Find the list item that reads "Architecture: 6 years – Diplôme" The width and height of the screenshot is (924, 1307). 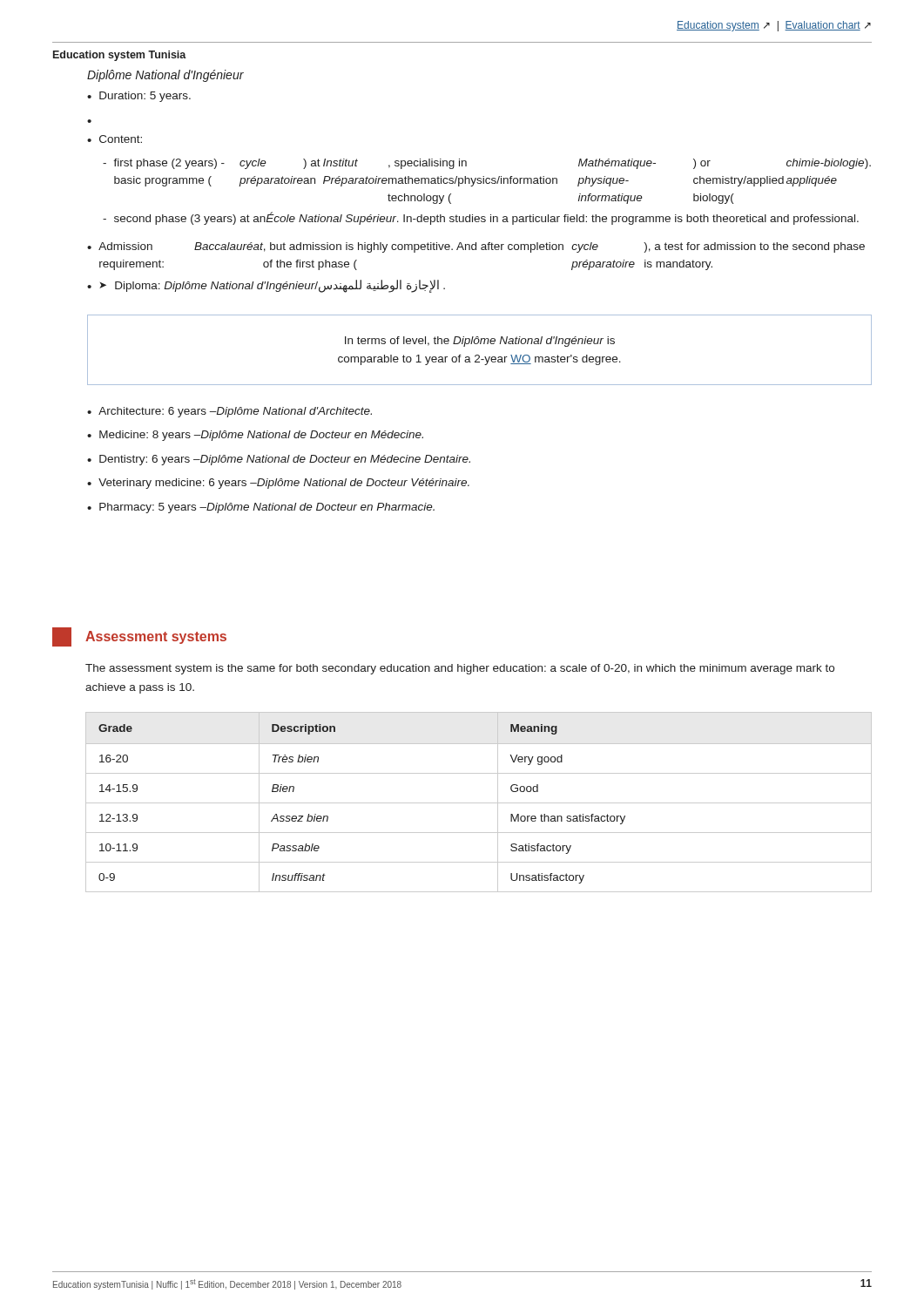pyautogui.click(x=236, y=411)
